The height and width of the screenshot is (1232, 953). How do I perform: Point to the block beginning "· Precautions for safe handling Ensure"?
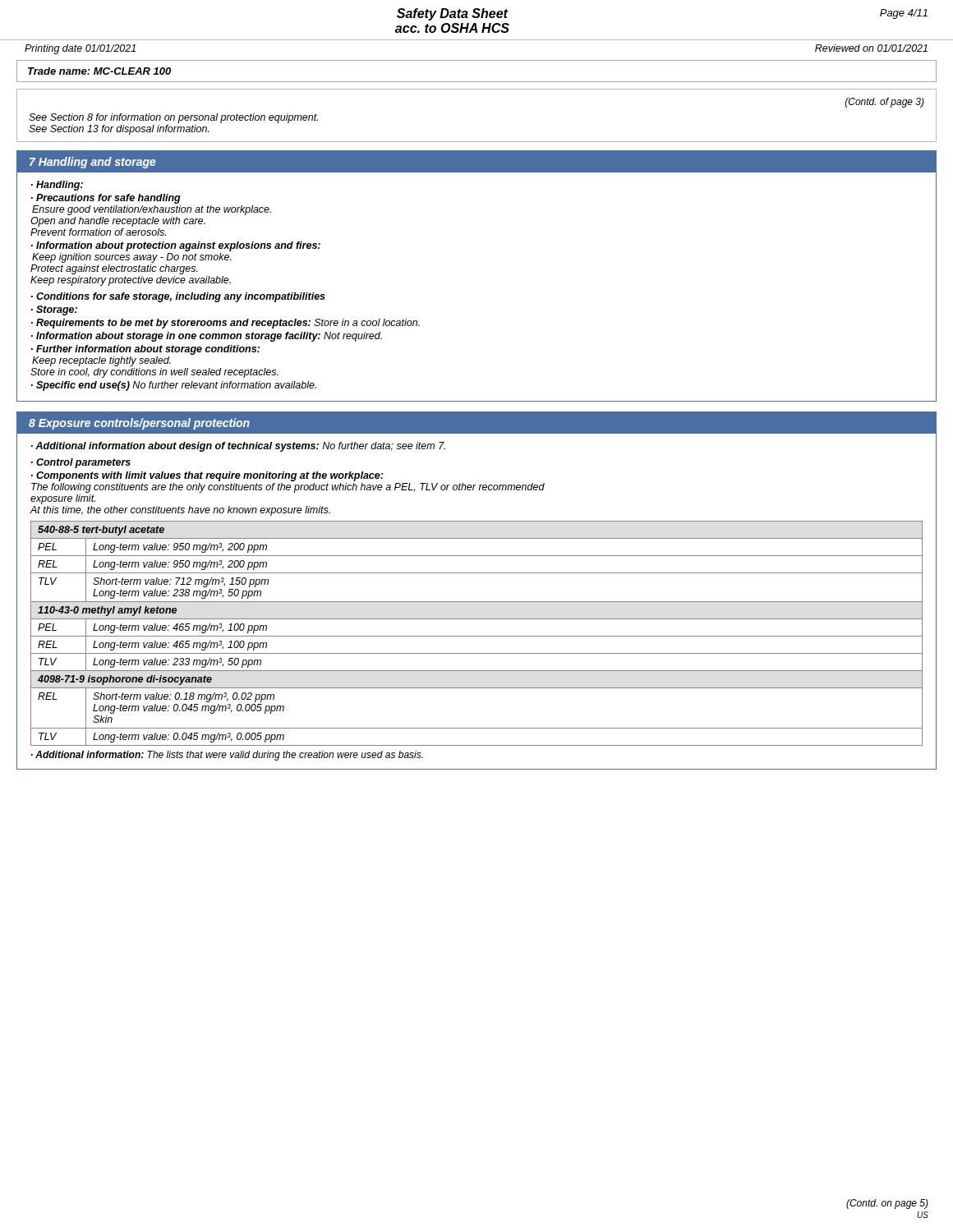tap(151, 215)
